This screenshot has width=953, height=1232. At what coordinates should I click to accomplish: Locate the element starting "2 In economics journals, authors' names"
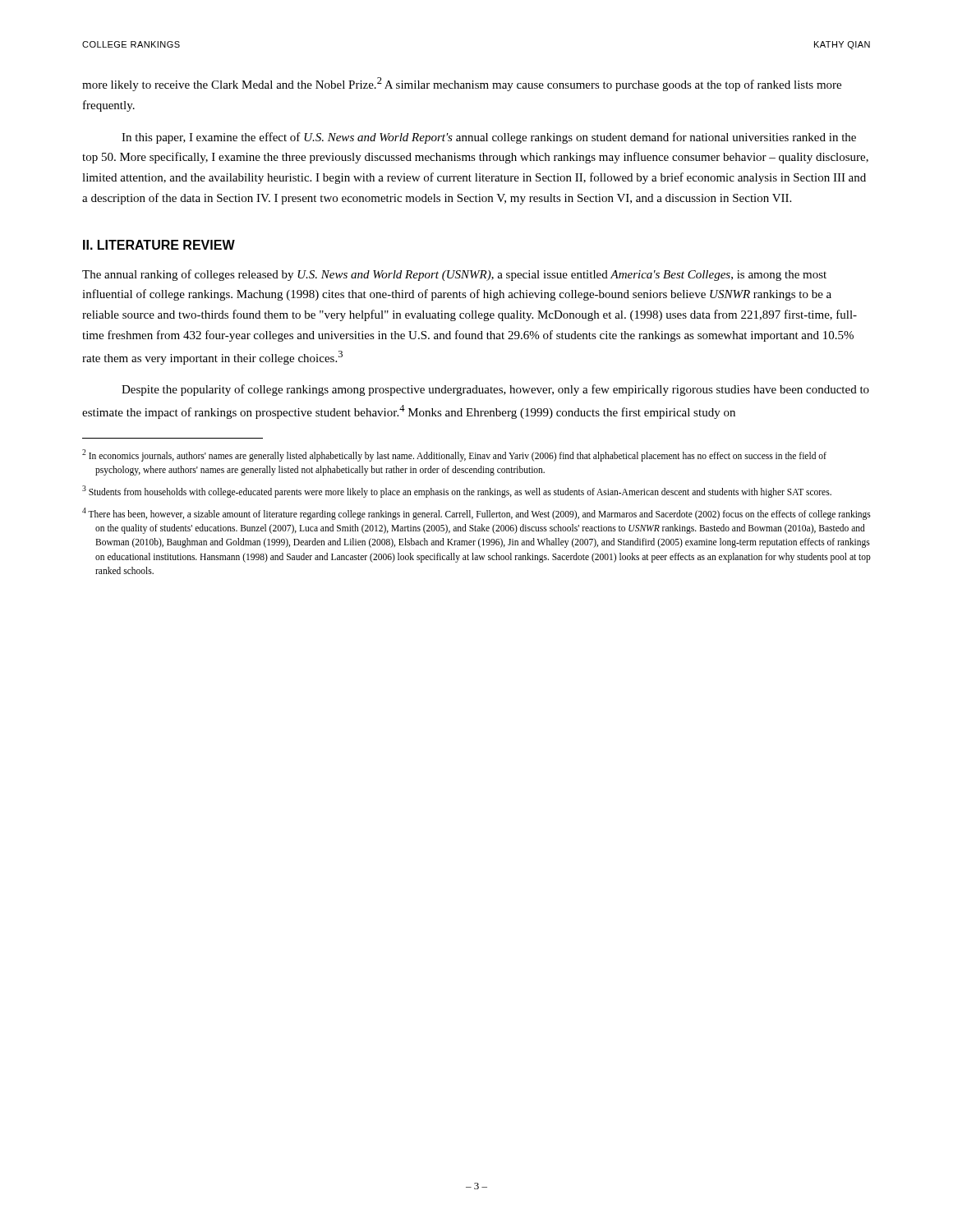pos(454,461)
